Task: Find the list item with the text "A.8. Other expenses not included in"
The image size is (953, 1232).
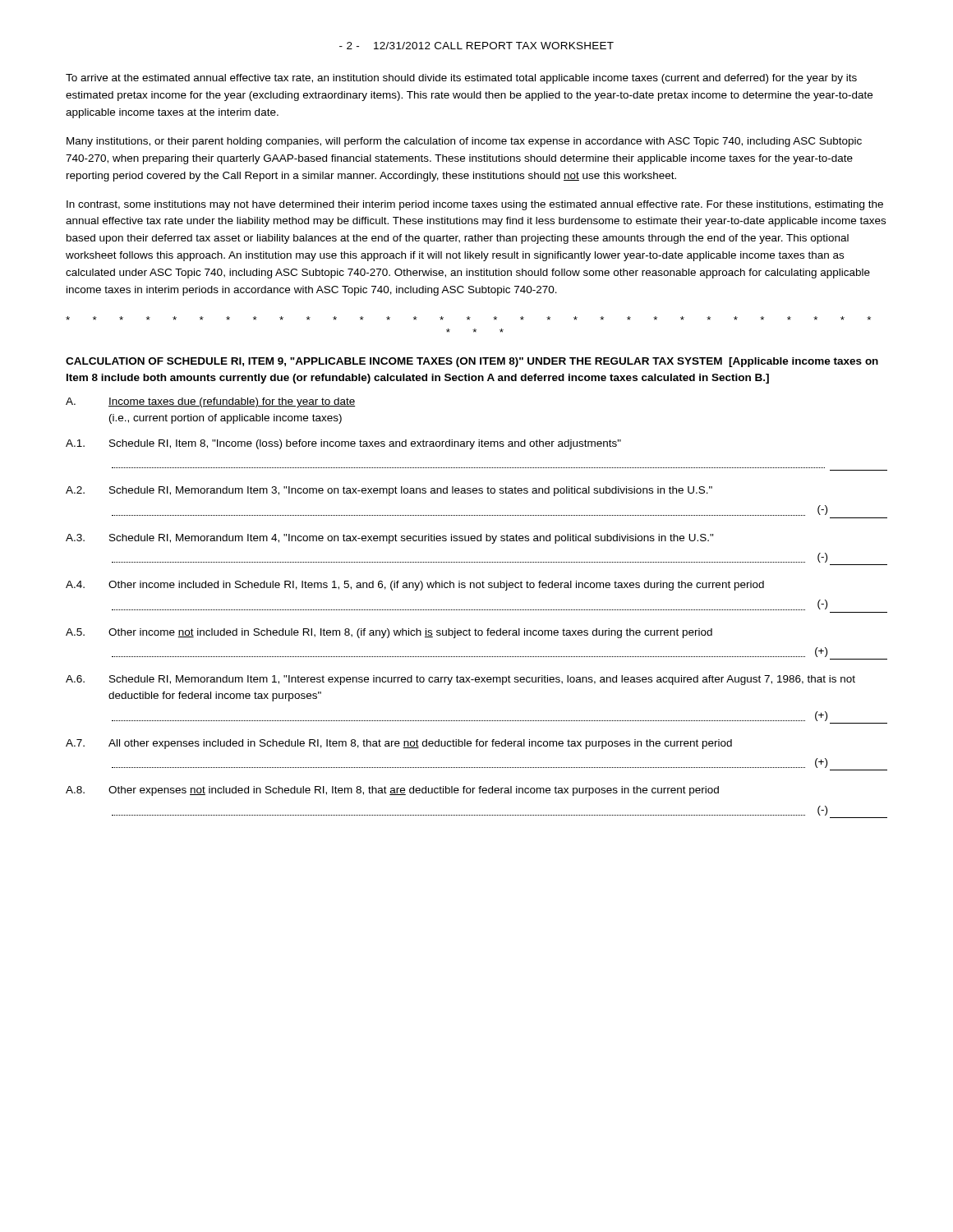Action: 476,800
